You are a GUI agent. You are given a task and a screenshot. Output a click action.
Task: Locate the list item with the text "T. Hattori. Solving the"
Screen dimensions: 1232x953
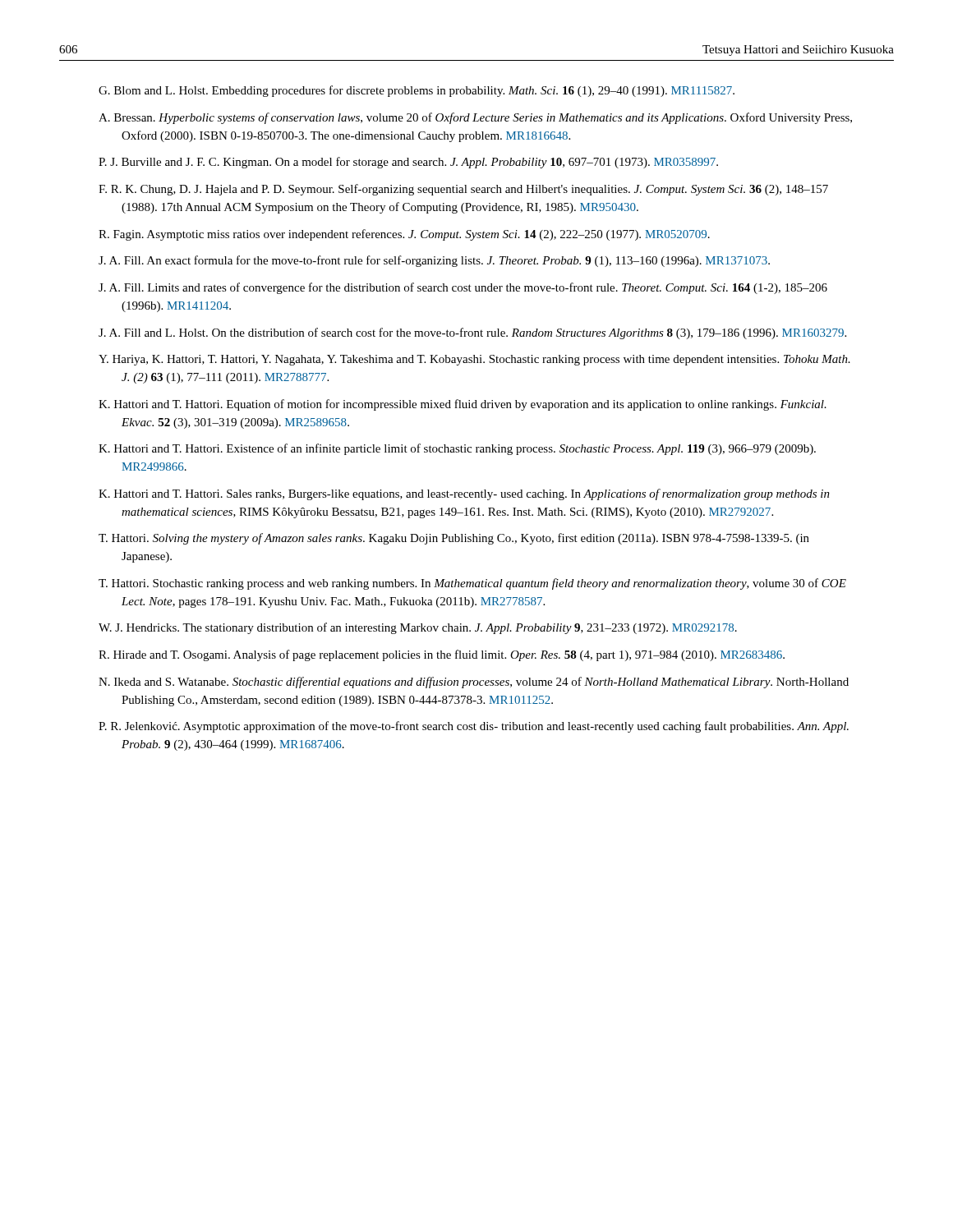click(476, 548)
